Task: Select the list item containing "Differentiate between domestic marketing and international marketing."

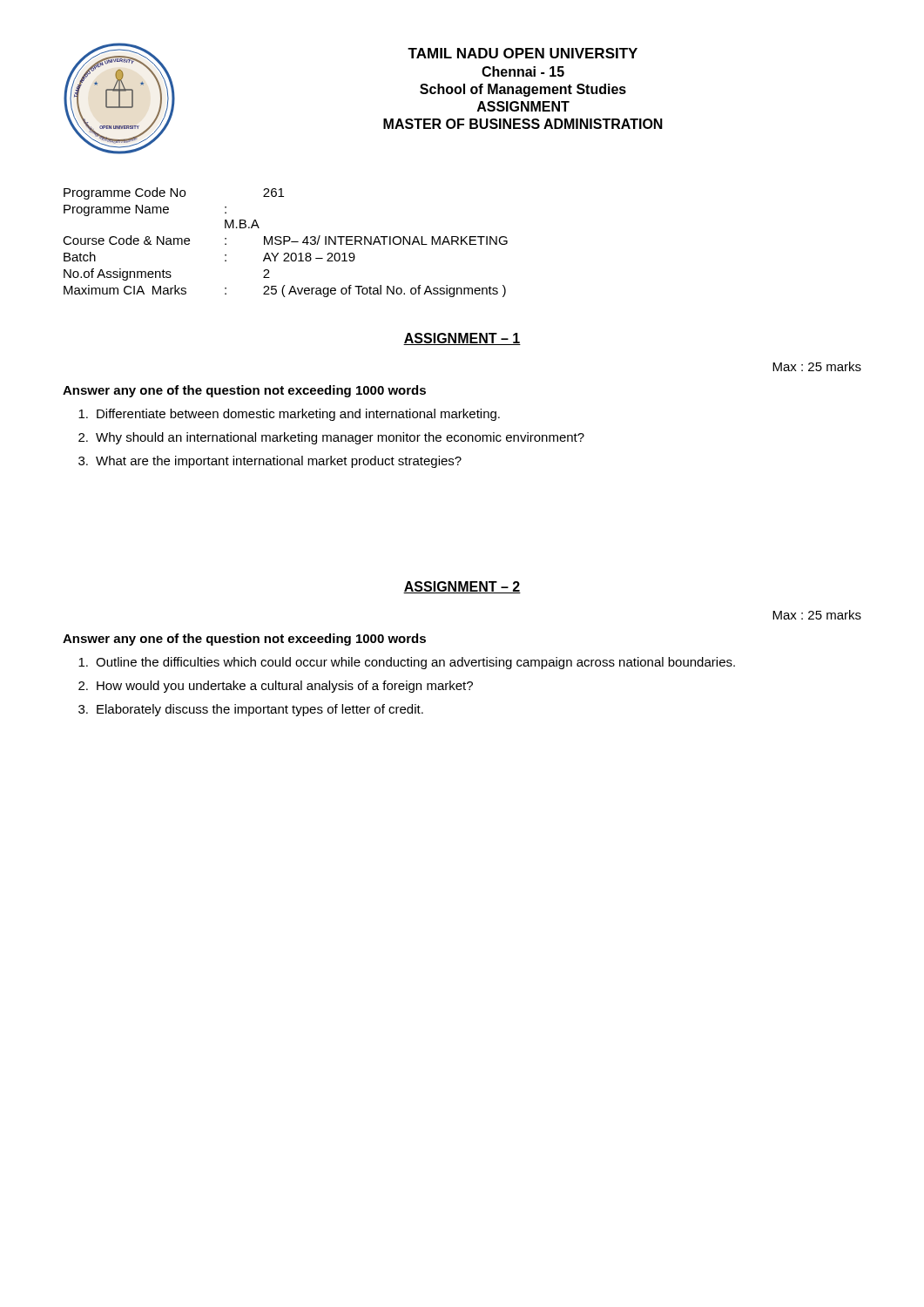Action: pos(462,413)
